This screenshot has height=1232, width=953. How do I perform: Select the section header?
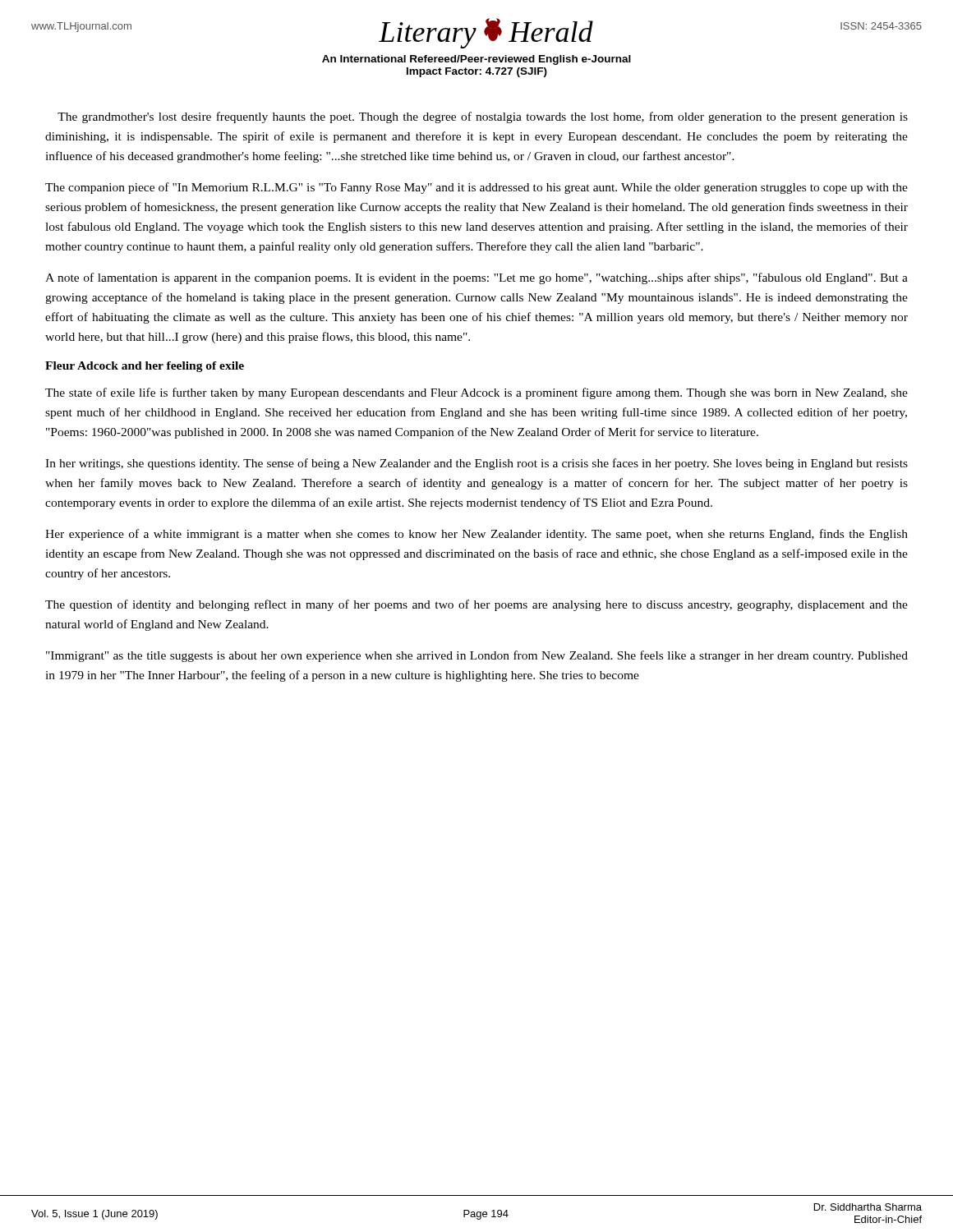[x=145, y=365]
